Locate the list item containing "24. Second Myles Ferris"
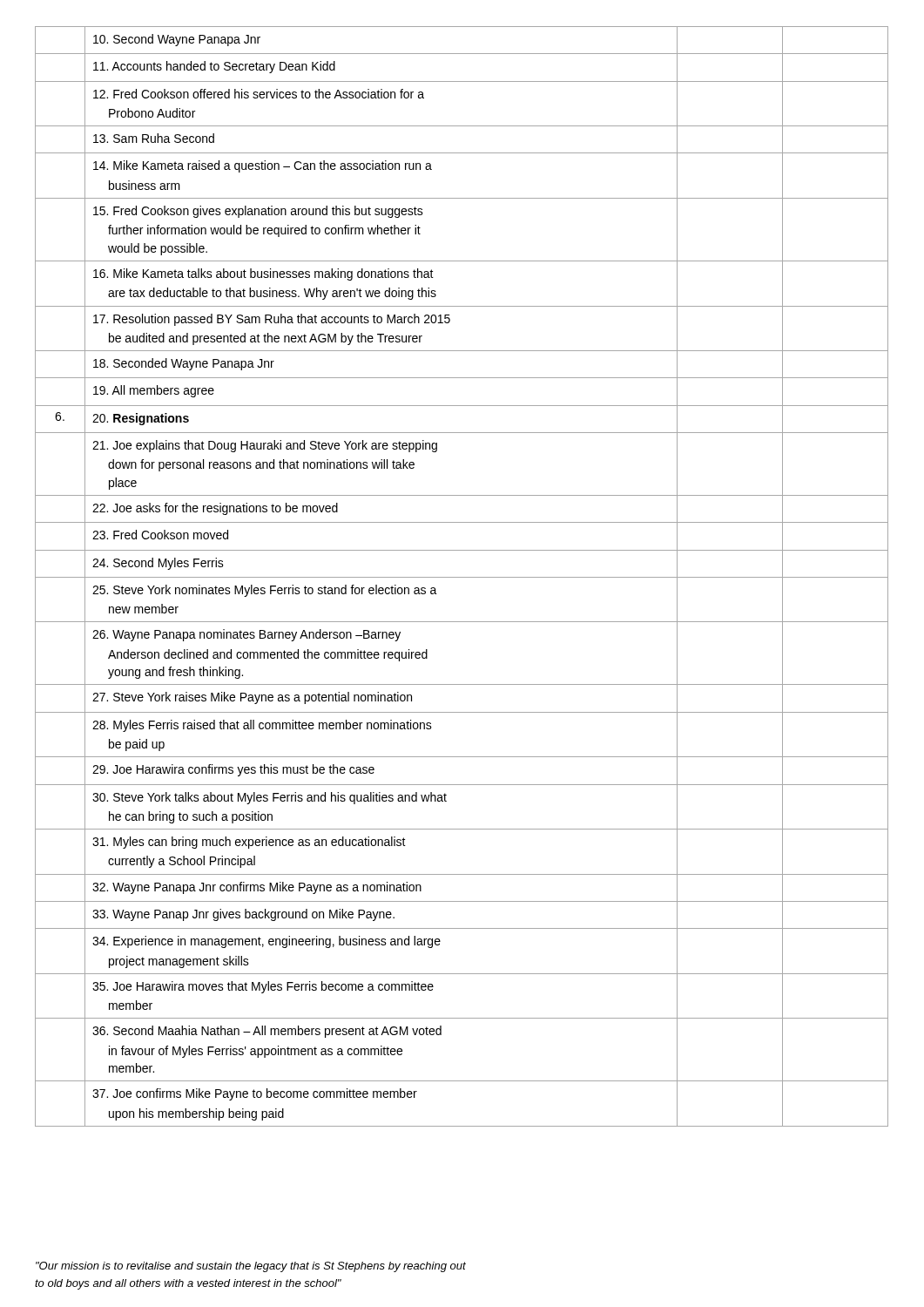 pos(158,564)
